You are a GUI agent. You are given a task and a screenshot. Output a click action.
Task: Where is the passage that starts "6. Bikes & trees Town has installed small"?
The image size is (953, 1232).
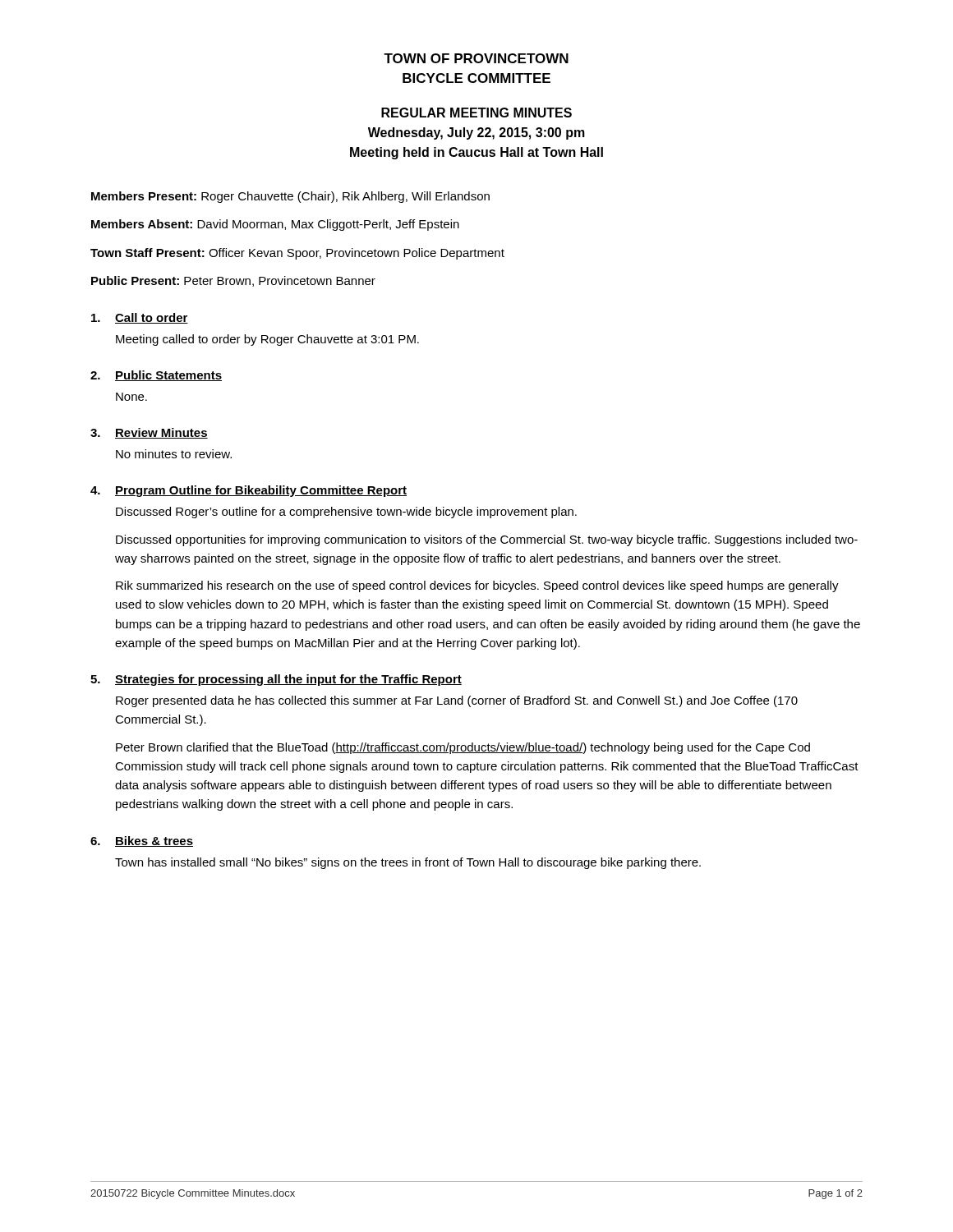coord(476,852)
